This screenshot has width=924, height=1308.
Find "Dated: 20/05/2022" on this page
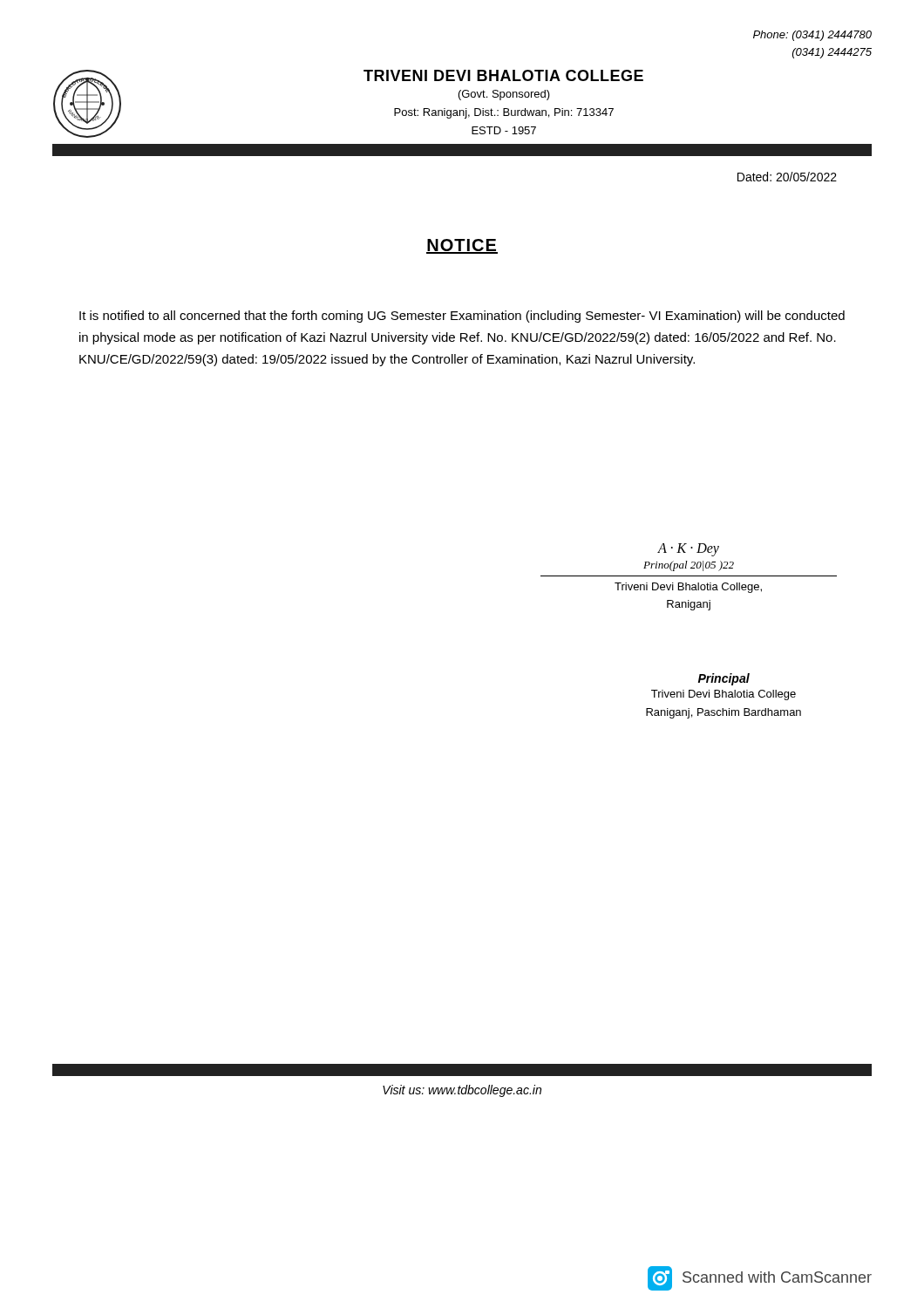pos(787,177)
